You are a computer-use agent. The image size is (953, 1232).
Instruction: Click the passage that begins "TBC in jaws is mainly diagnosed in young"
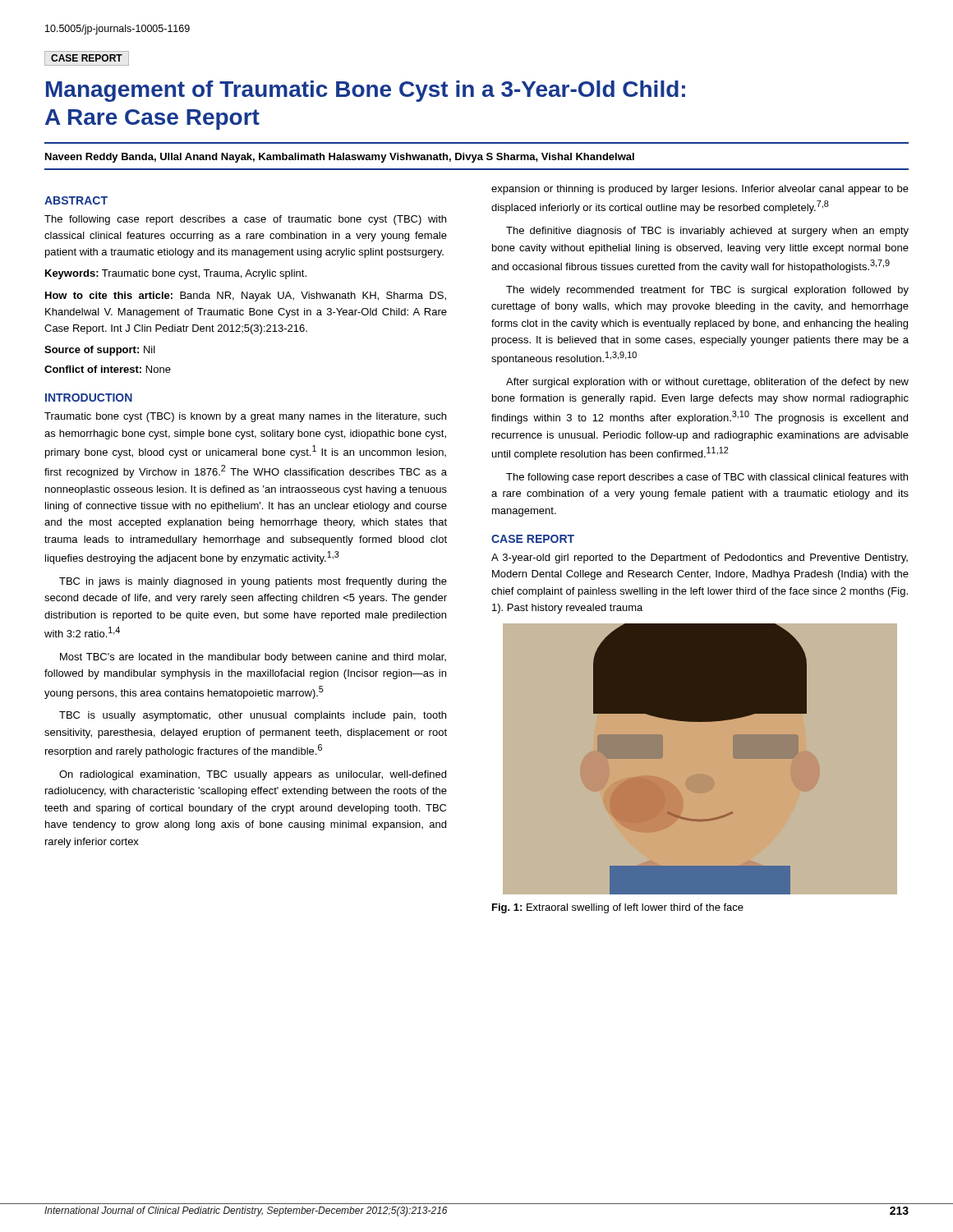[x=246, y=607]
